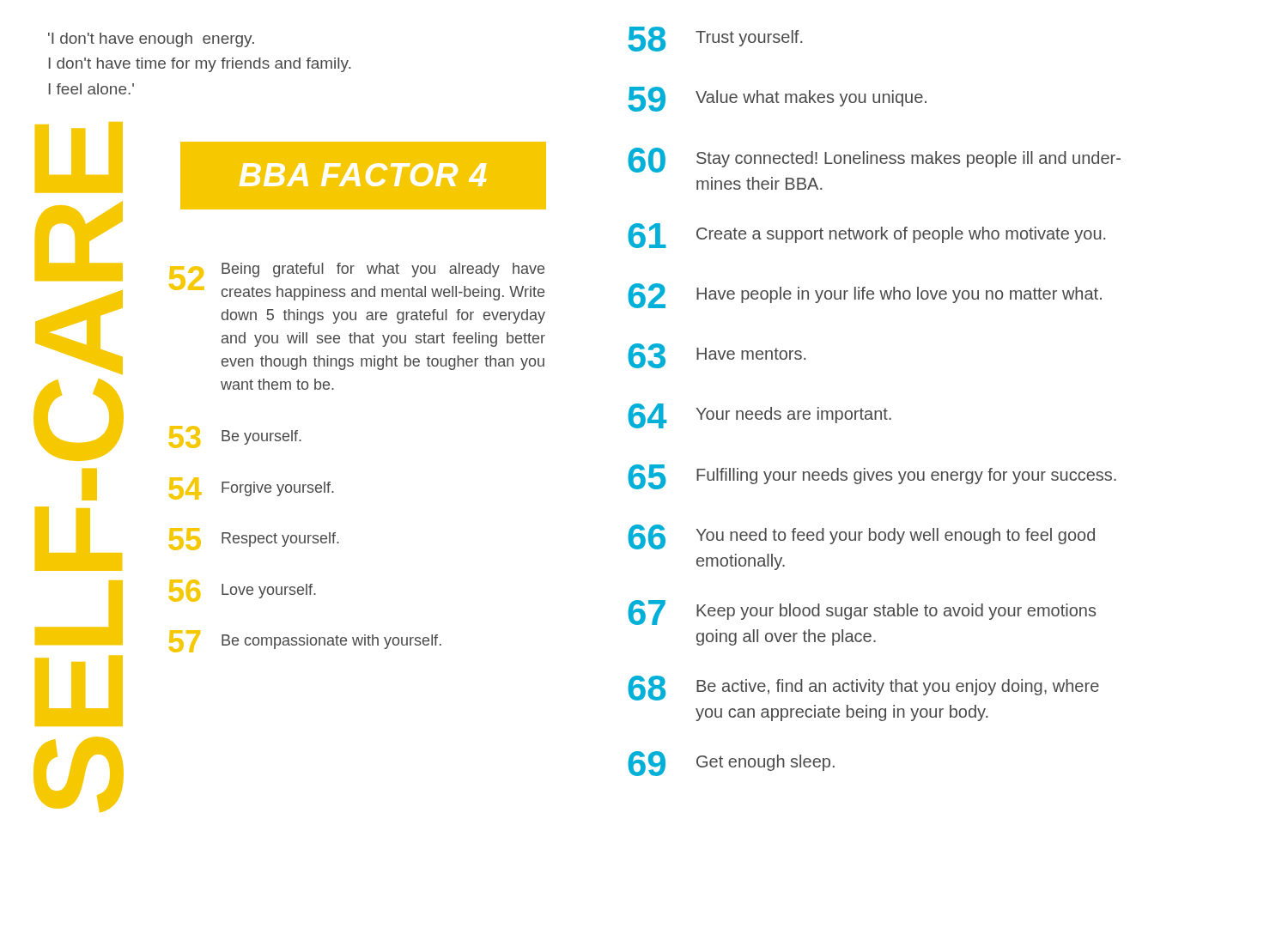Find the list item that reads "68 Be active, find an activity that"
This screenshot has height=928, width=1288.
tap(863, 696)
